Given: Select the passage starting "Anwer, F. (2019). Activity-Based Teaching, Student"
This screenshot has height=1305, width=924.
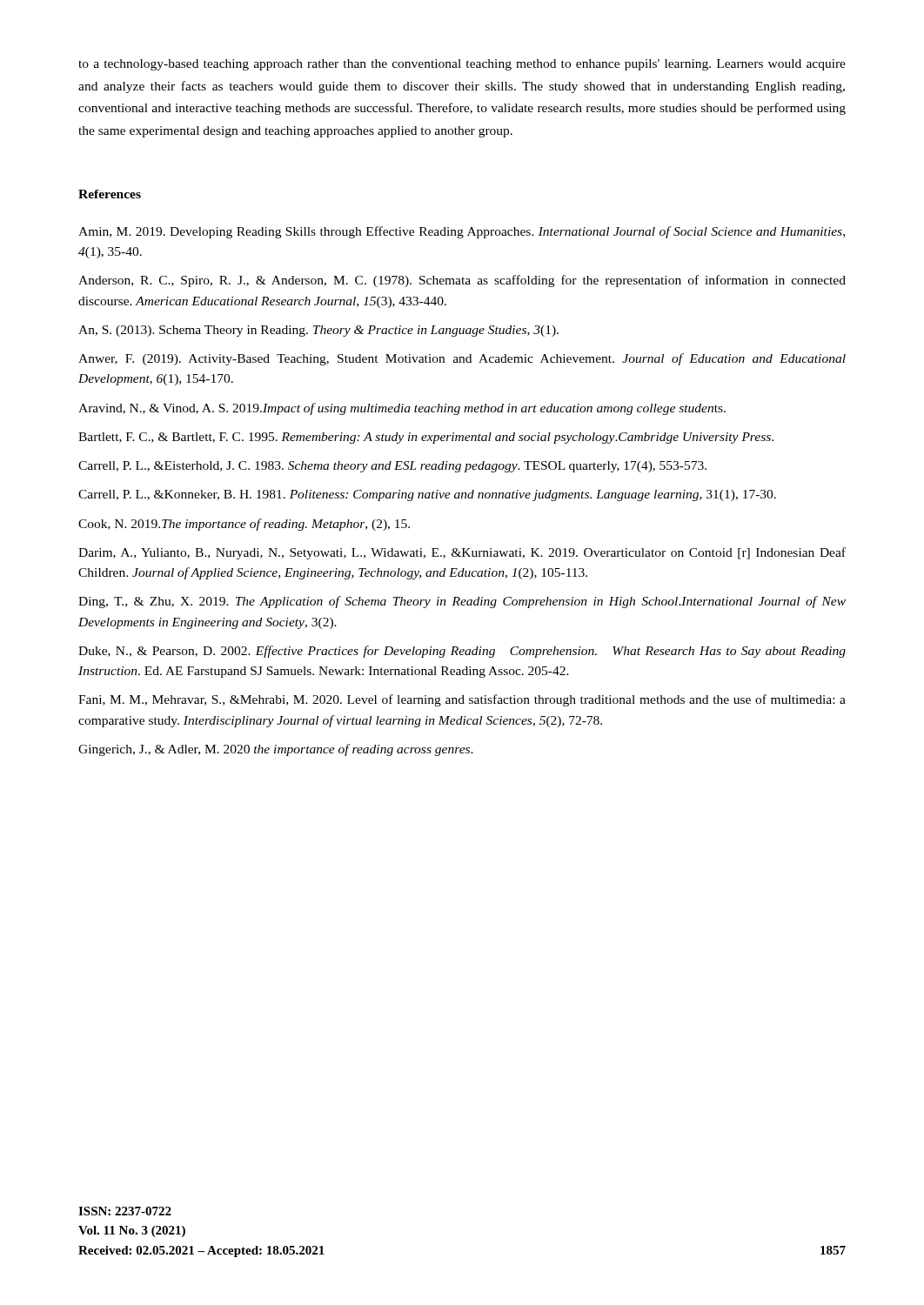Looking at the screenshot, I should [462, 368].
